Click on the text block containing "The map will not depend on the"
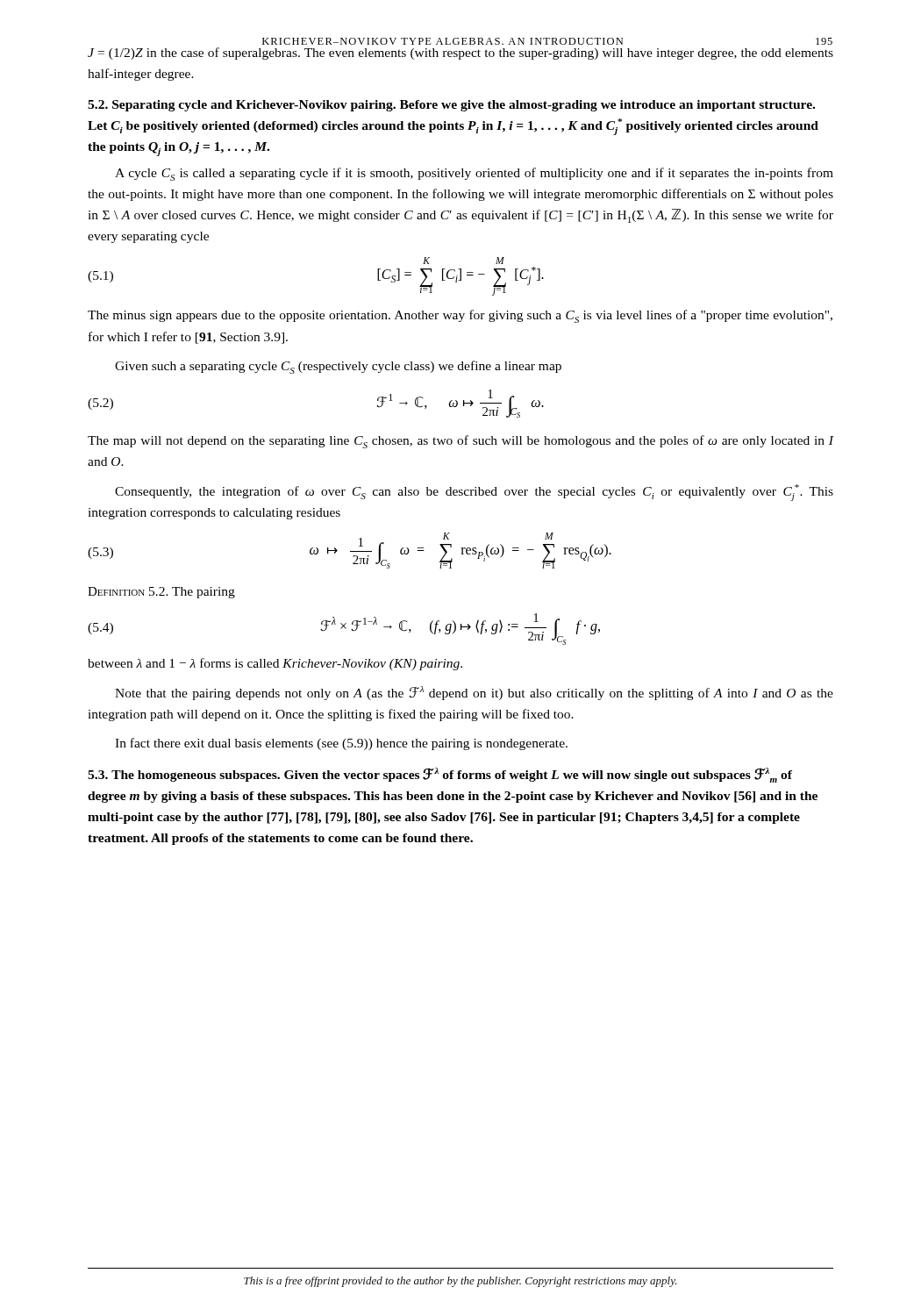921x1316 pixels. pyautogui.click(x=460, y=451)
